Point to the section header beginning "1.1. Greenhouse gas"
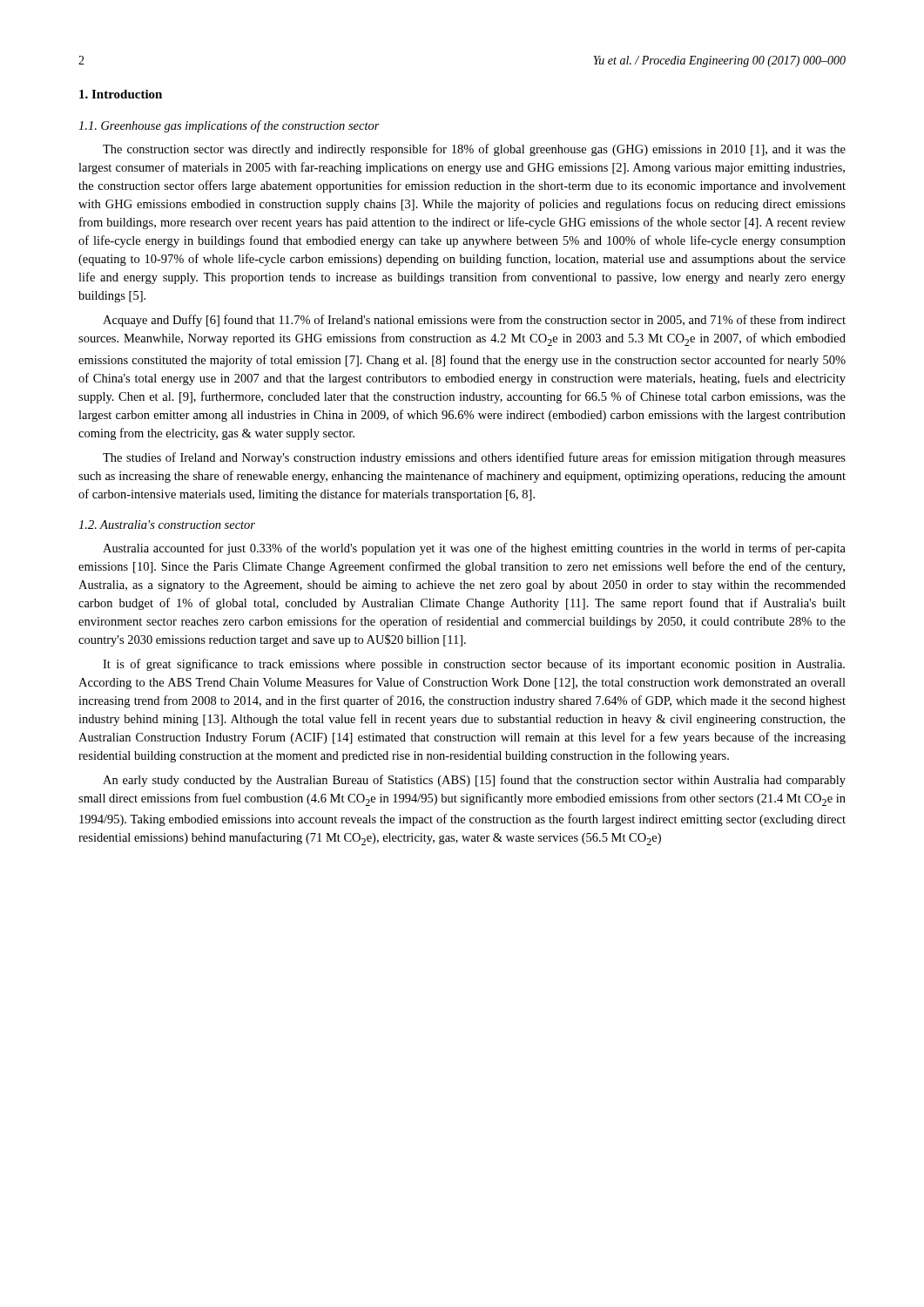Image resolution: width=924 pixels, height=1307 pixels. coord(229,126)
